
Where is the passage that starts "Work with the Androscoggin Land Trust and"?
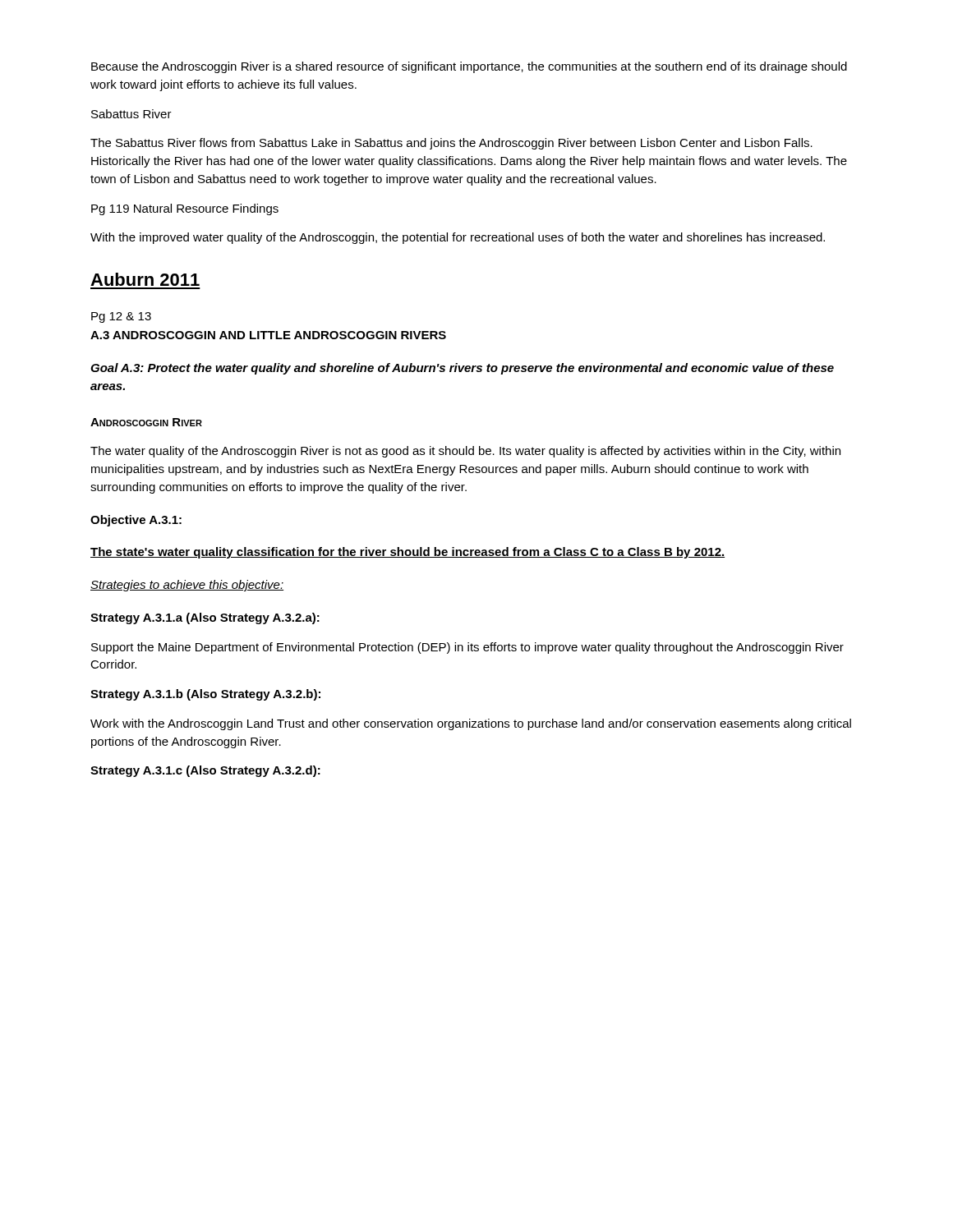pos(472,732)
